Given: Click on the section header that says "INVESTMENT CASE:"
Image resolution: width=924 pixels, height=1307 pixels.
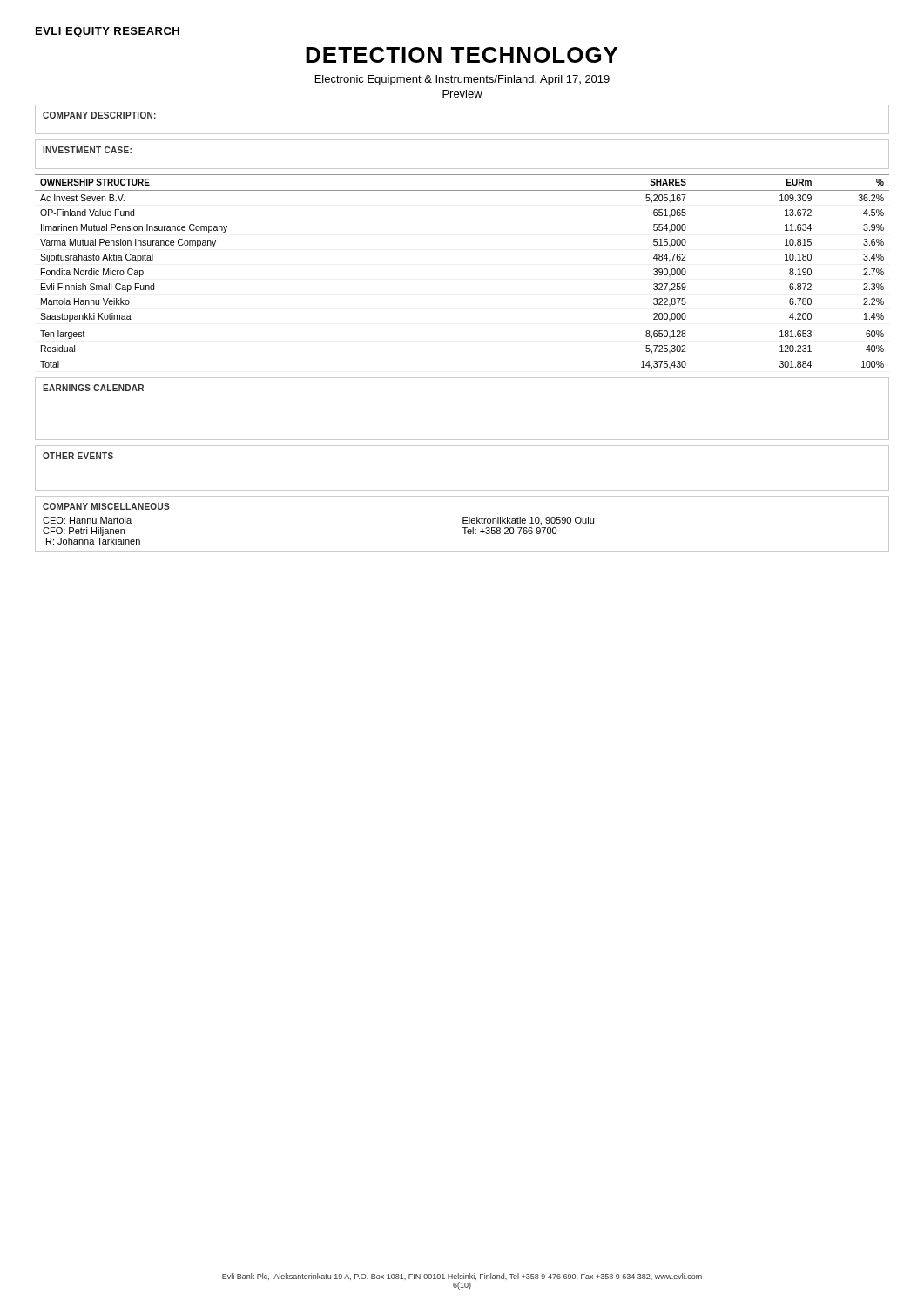Looking at the screenshot, I should [88, 150].
